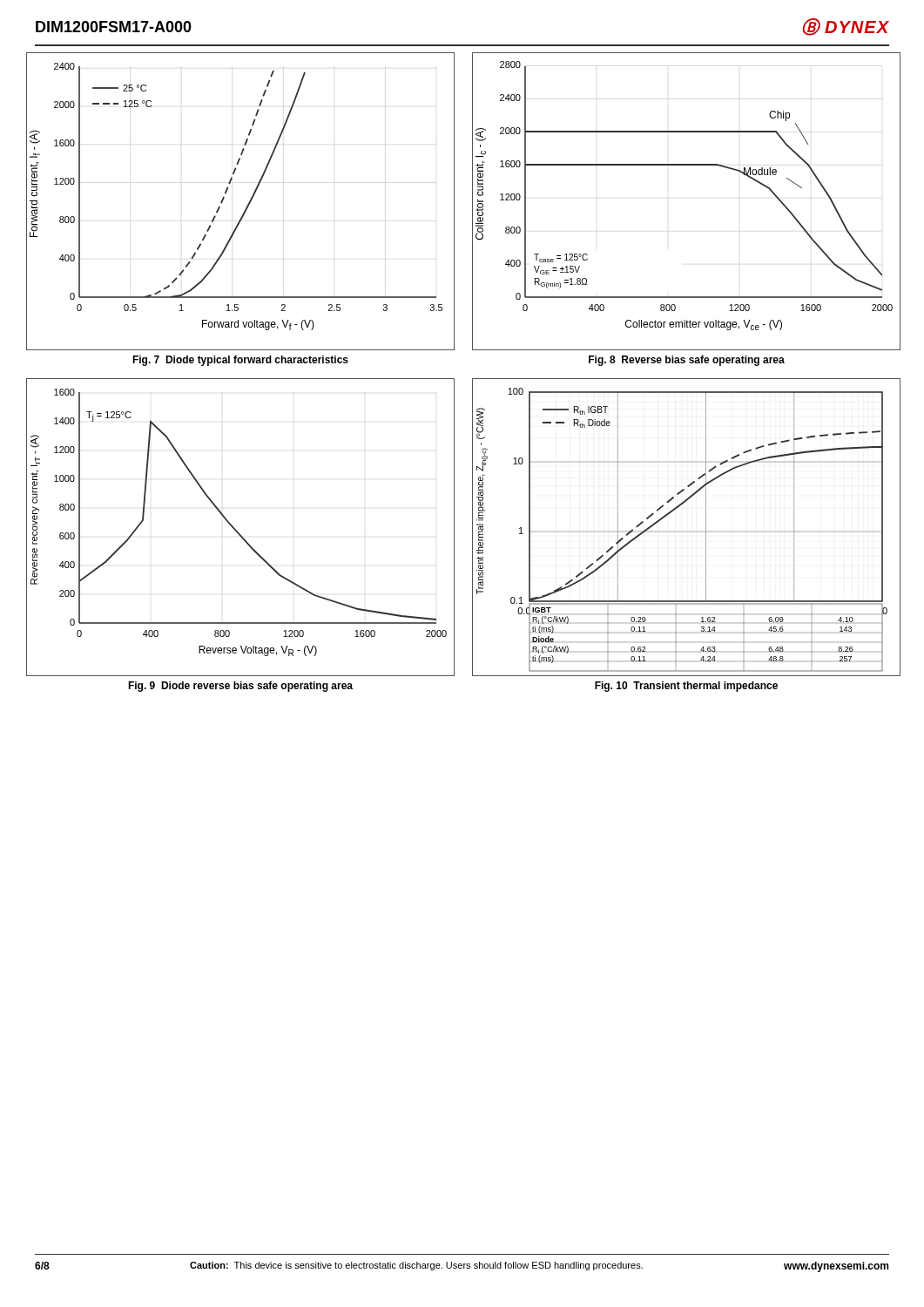Locate the region starting "Fig. 10 Transient thermal"

pyautogui.click(x=686, y=686)
